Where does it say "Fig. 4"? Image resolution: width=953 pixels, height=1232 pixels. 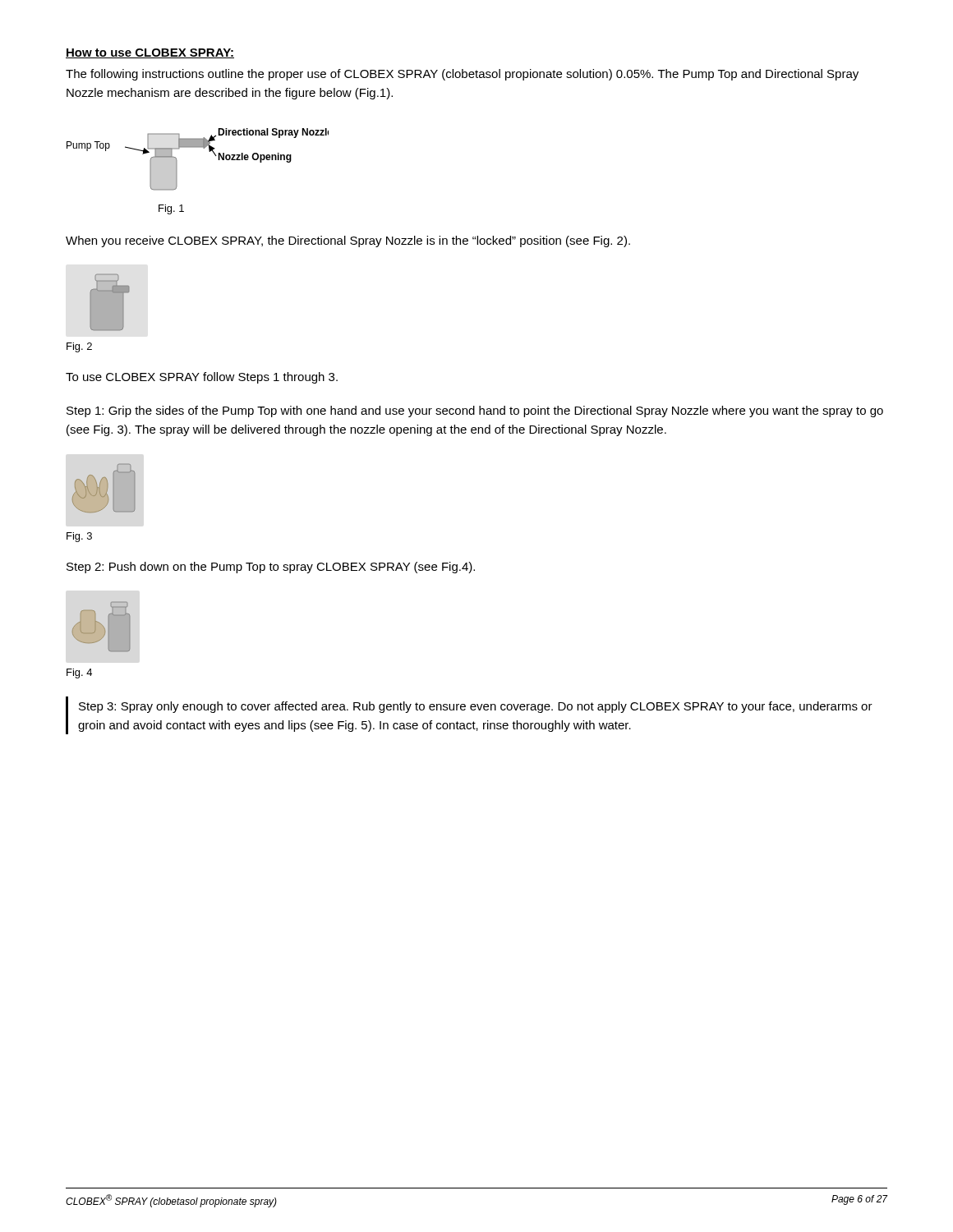pyautogui.click(x=79, y=672)
